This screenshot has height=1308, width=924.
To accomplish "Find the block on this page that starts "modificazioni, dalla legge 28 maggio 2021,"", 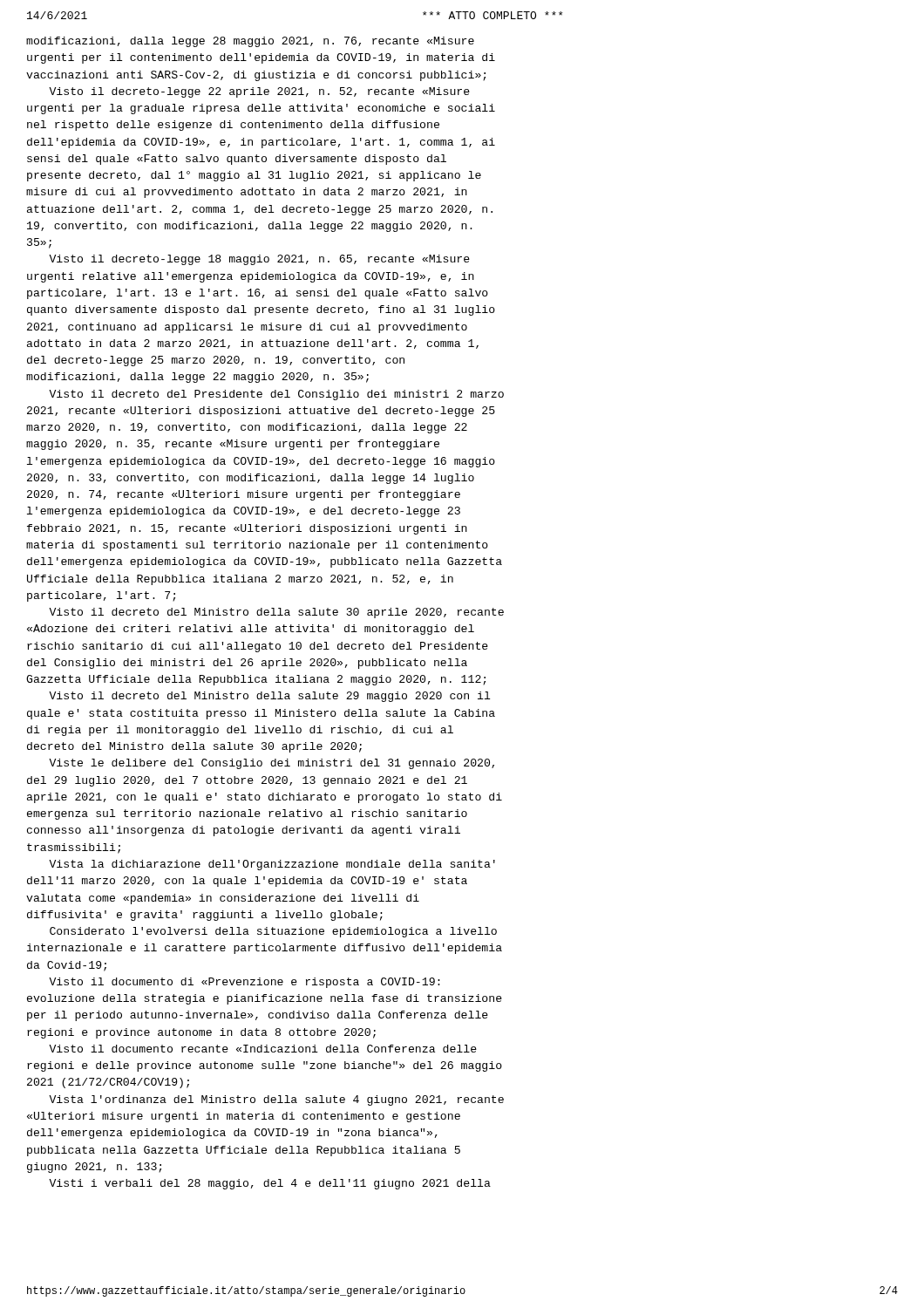I will point(462,613).
